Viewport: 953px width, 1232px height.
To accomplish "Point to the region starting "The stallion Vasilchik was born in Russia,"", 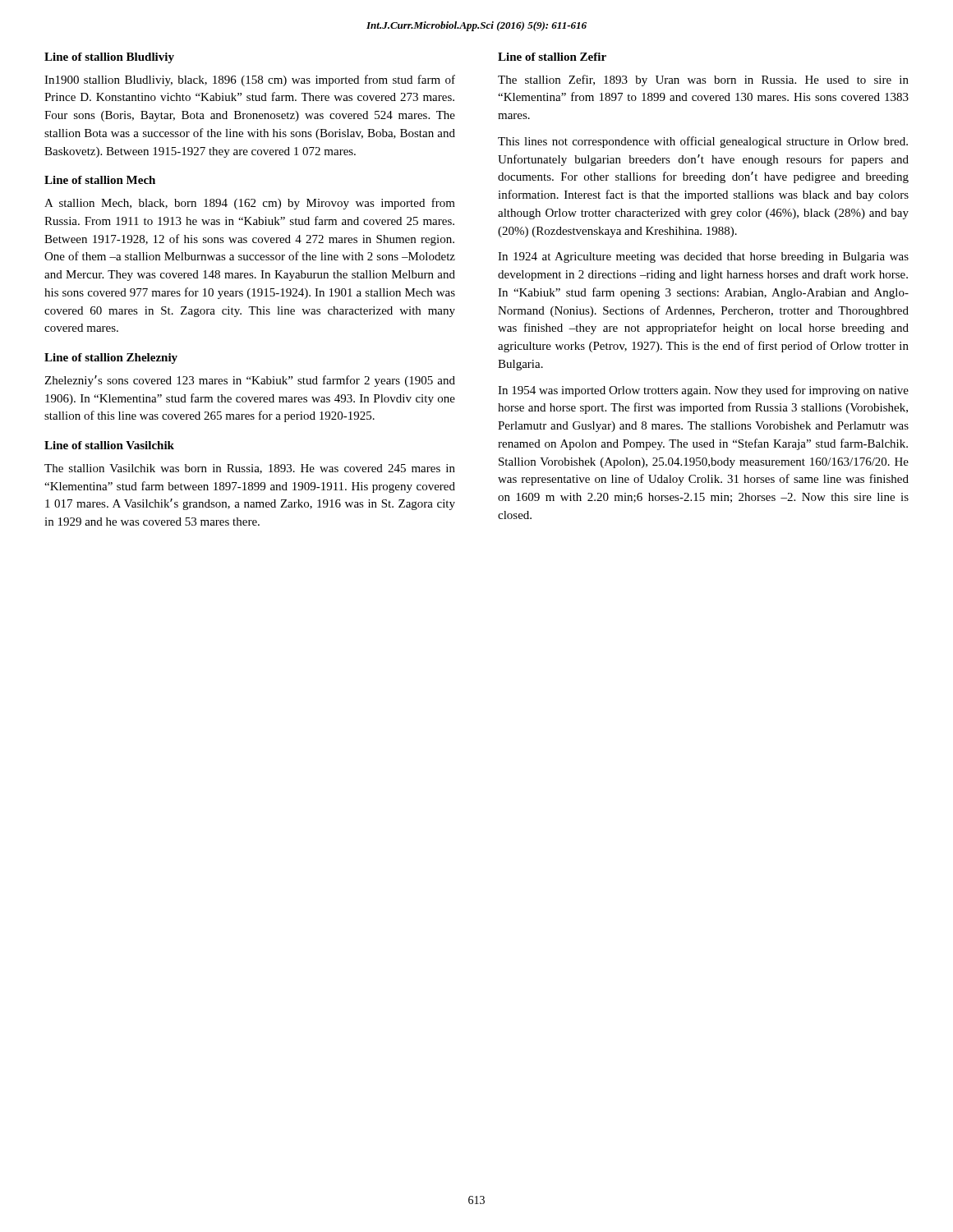I will (250, 495).
